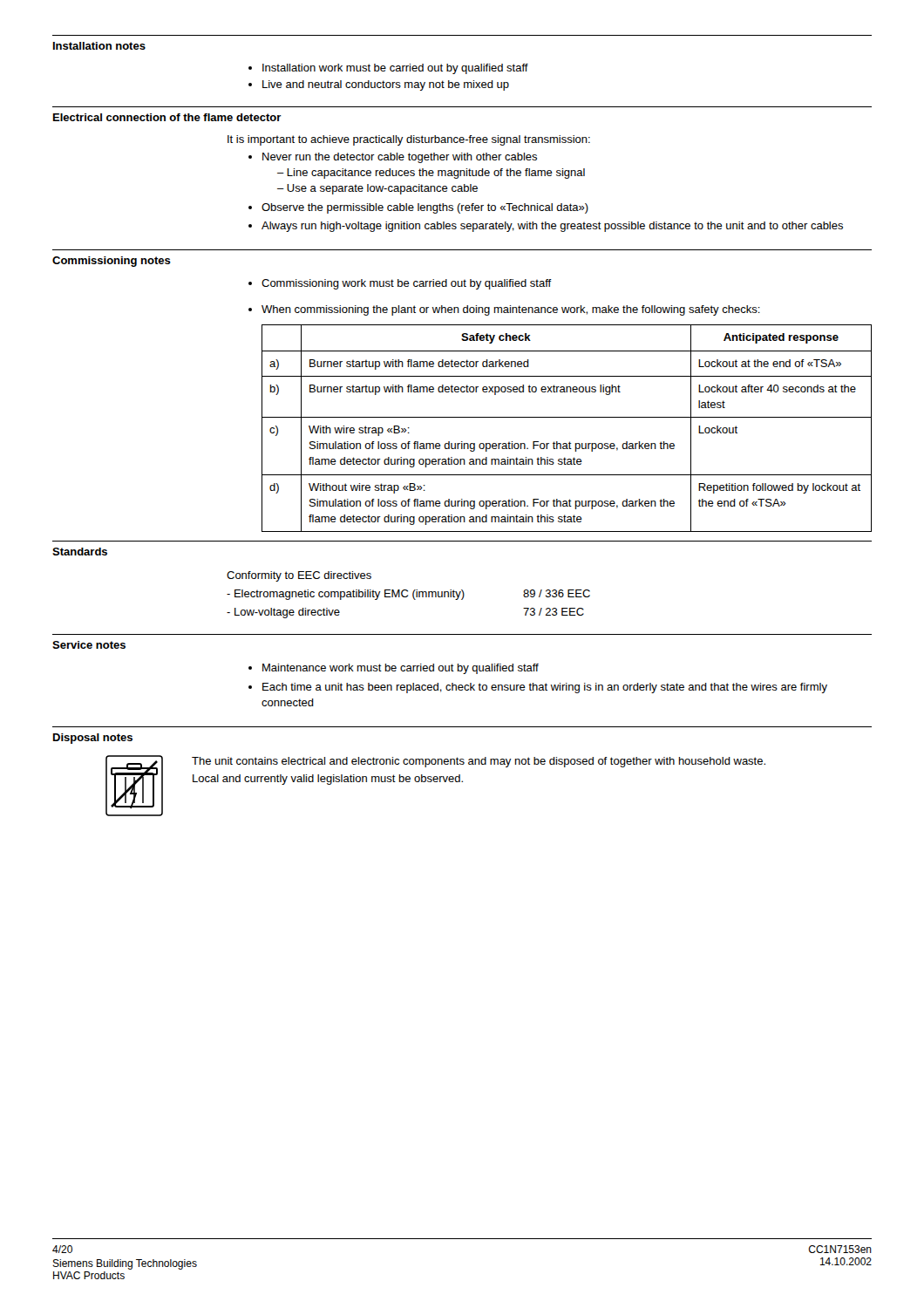924x1308 pixels.
Task: Where does it say "Service notes"?
Action: [x=89, y=644]
